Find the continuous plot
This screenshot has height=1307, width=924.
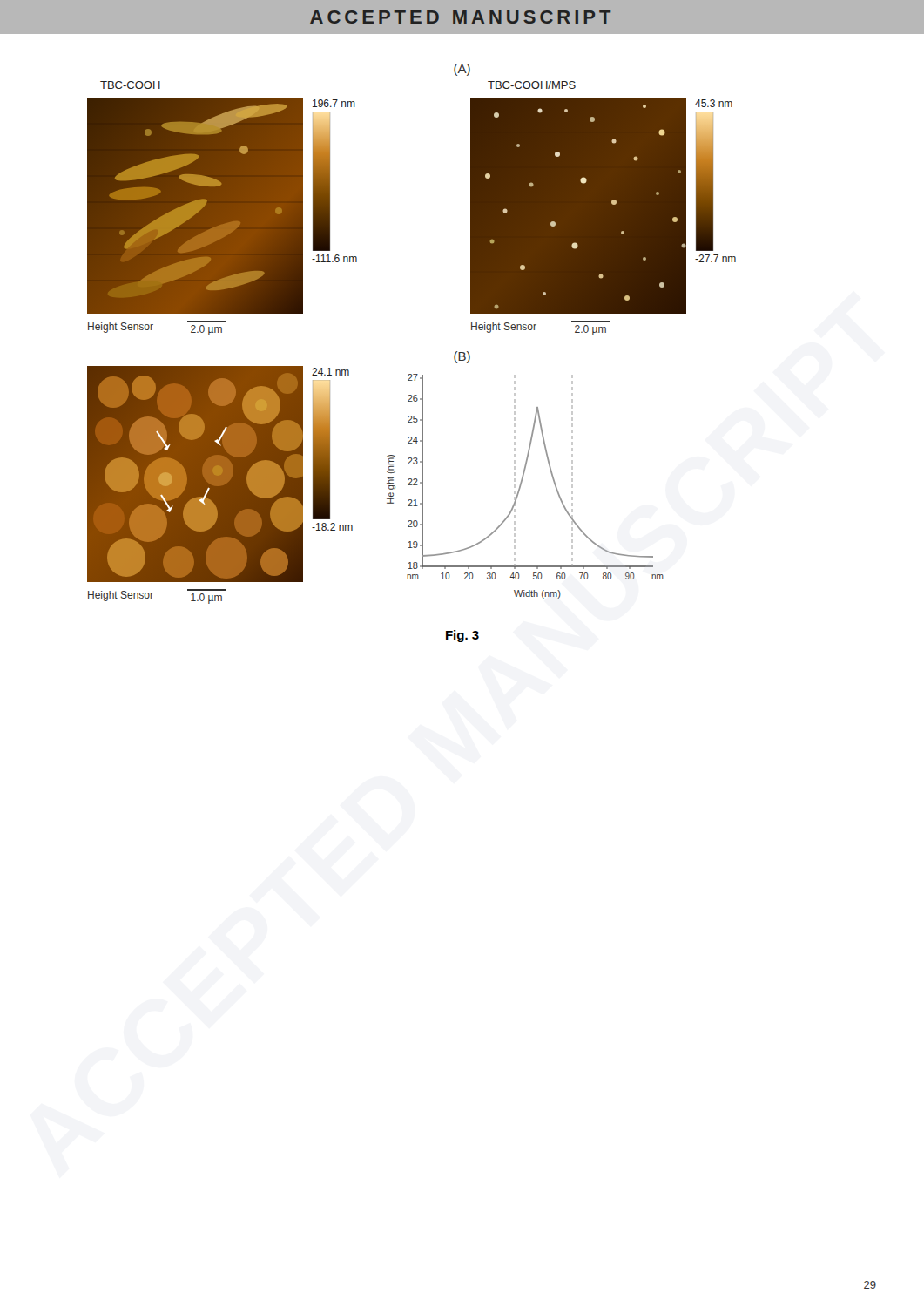coord(536,488)
